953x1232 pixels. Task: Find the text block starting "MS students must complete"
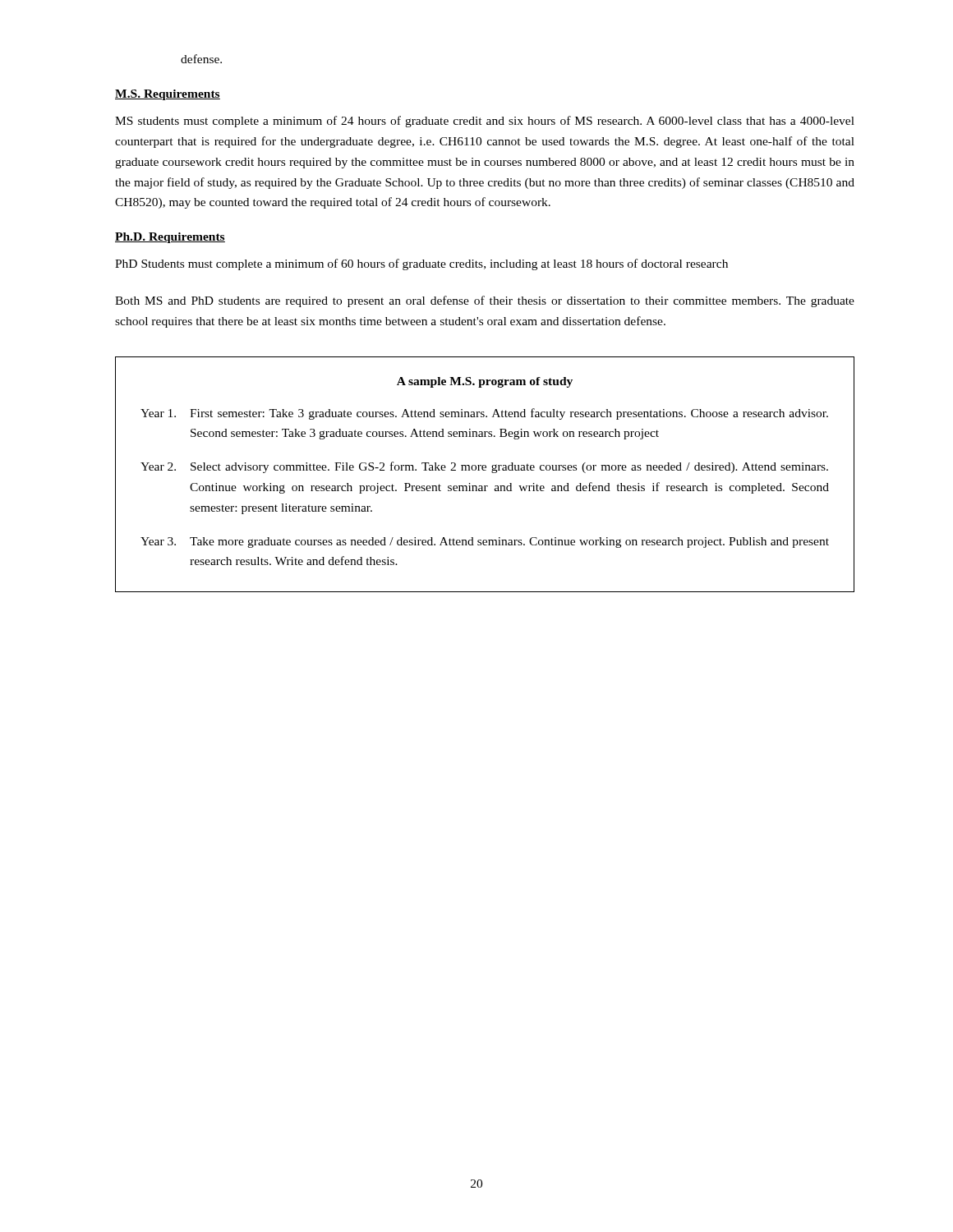(x=485, y=161)
